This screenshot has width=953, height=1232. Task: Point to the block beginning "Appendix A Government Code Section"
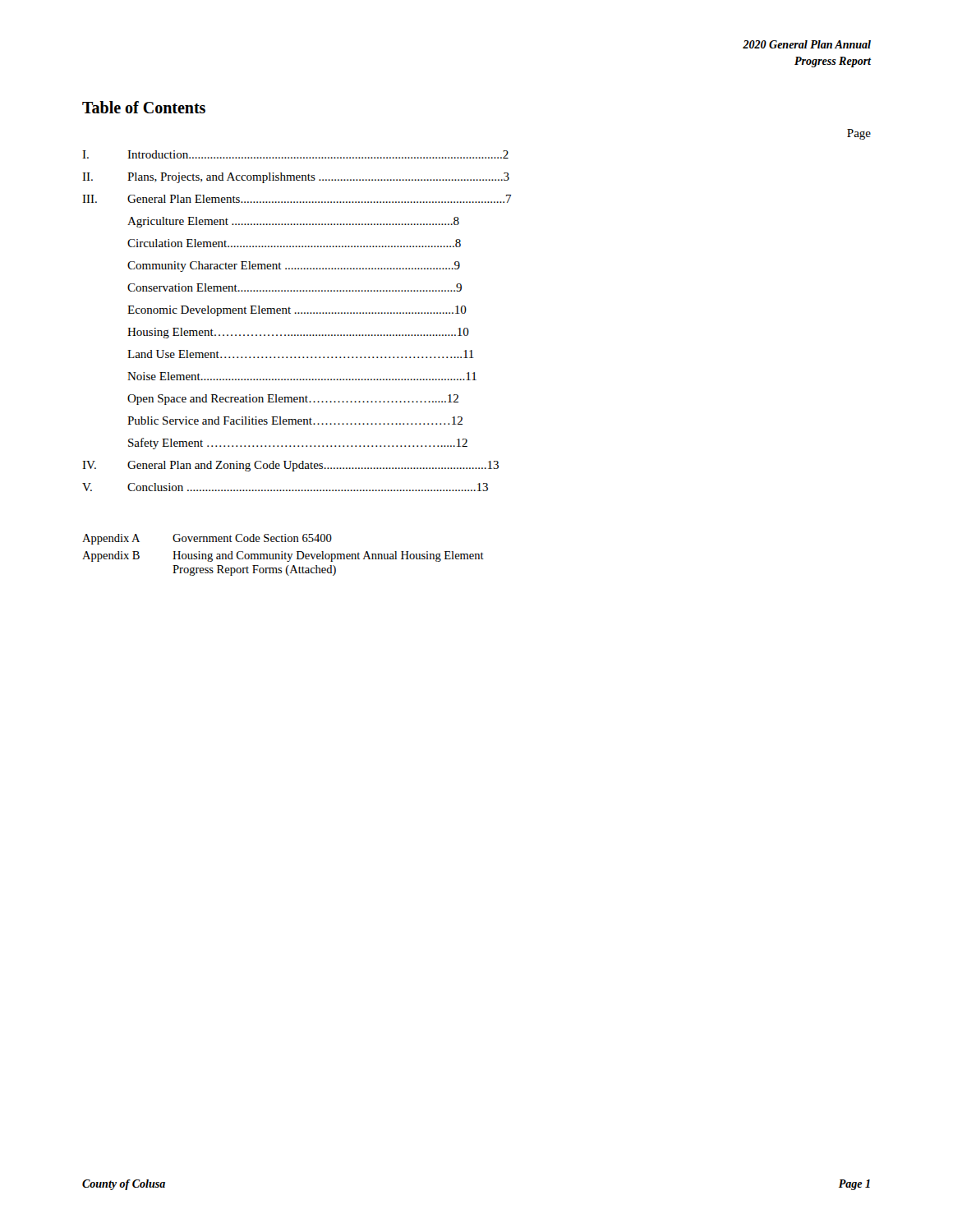click(x=476, y=554)
